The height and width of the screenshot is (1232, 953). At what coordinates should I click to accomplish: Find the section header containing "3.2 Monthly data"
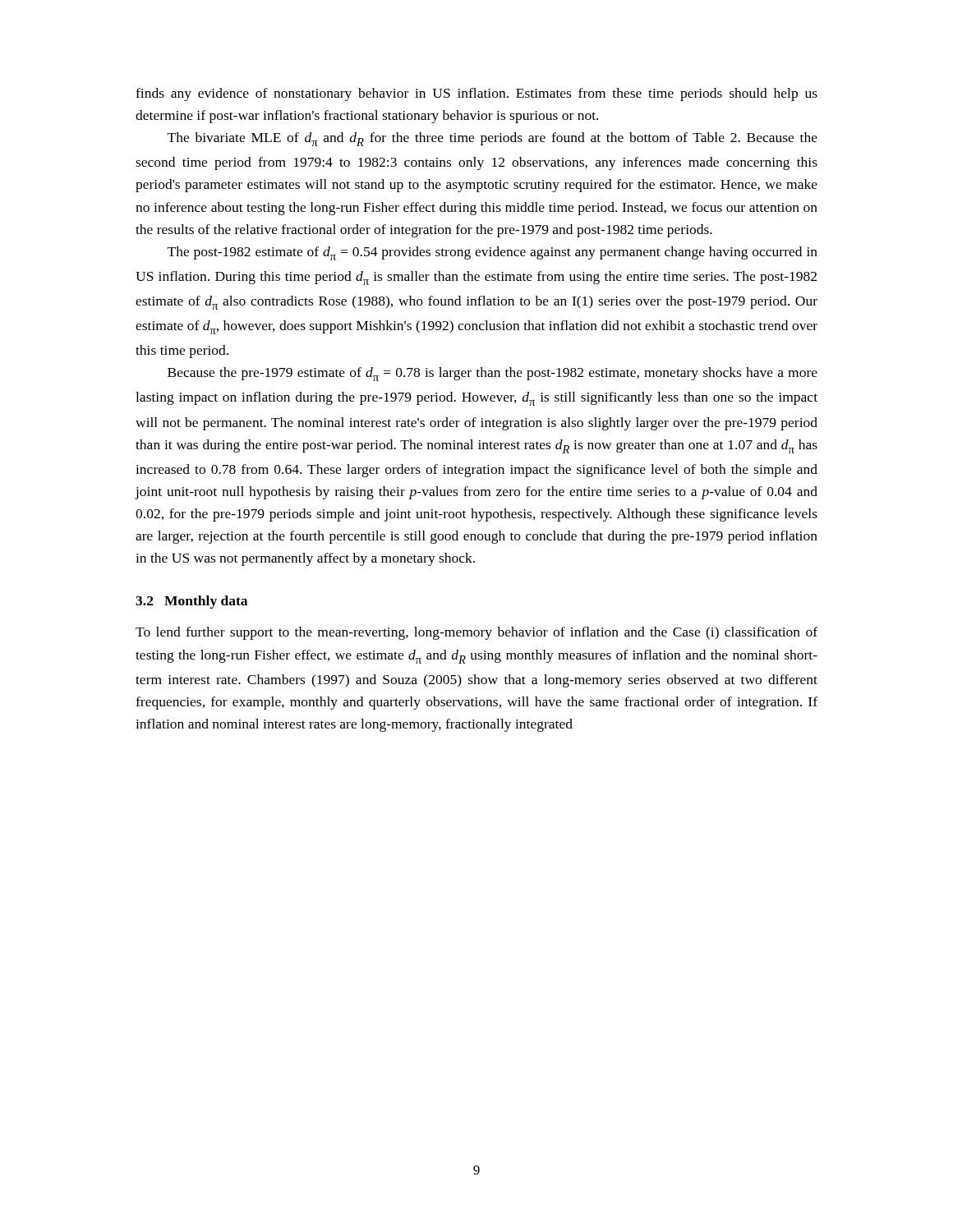click(x=192, y=601)
